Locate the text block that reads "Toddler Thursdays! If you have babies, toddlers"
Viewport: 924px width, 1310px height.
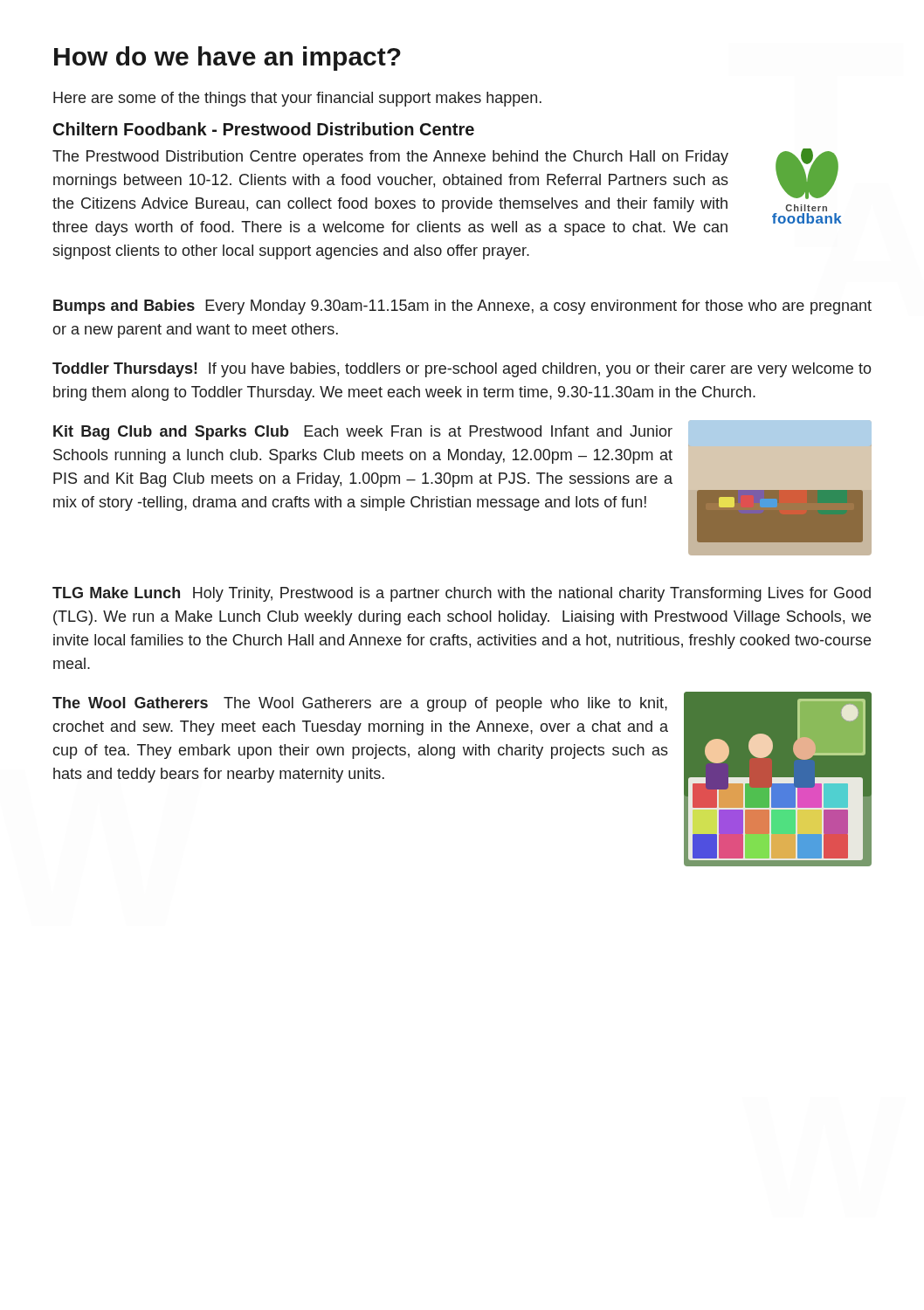[462, 381]
